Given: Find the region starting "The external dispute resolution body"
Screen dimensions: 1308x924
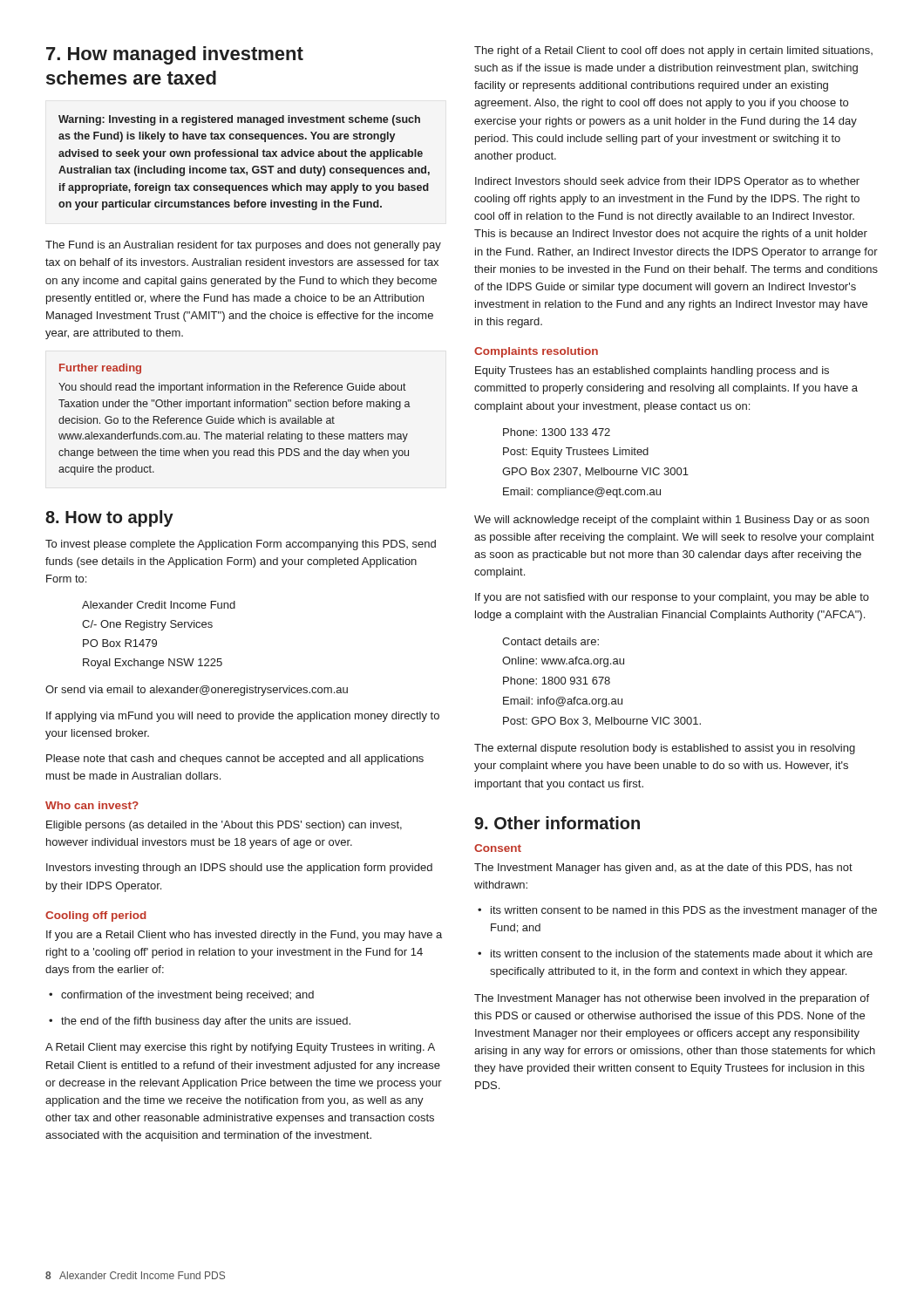Looking at the screenshot, I should (x=676, y=766).
